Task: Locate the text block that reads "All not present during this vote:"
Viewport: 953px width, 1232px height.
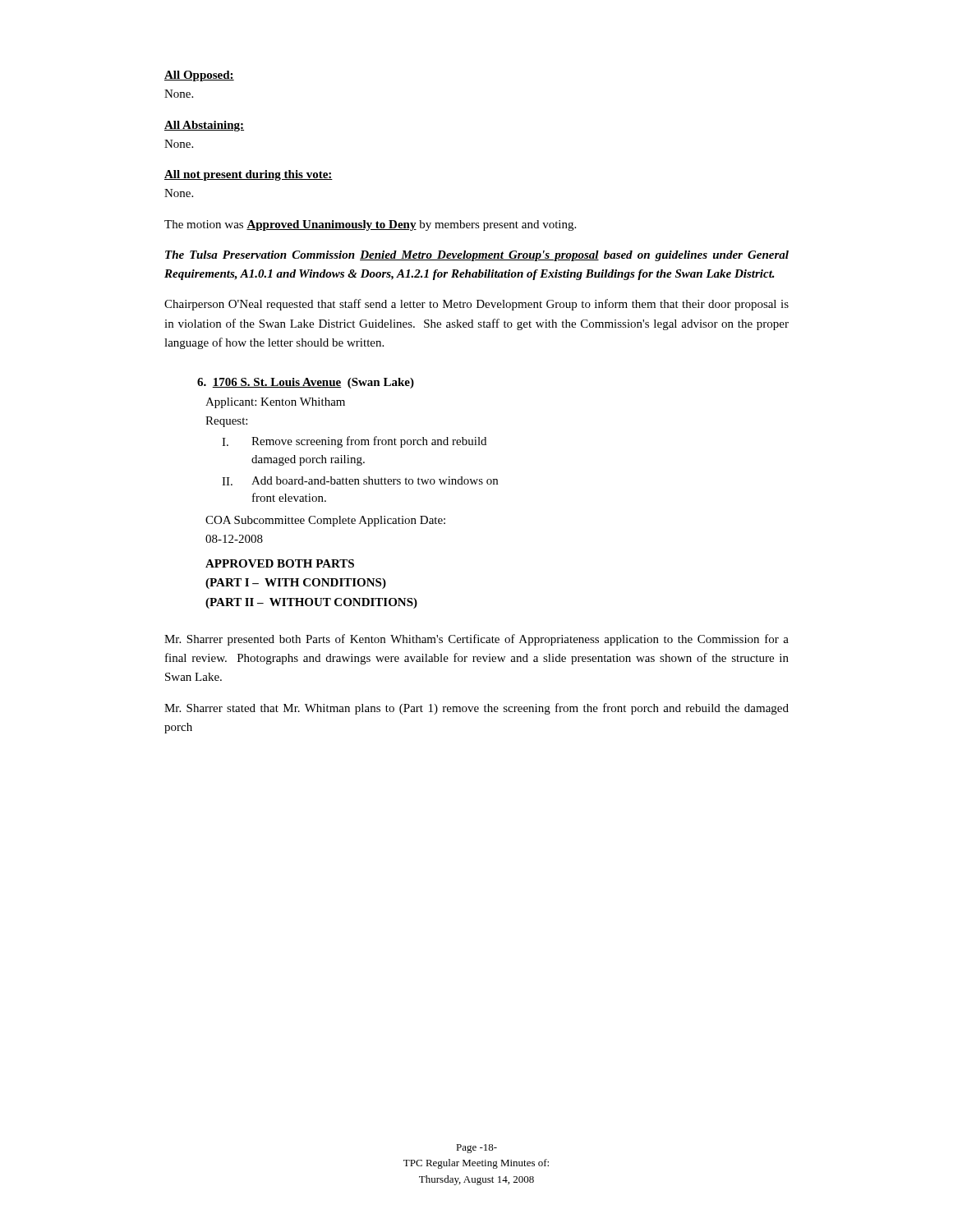Action: [x=248, y=184]
